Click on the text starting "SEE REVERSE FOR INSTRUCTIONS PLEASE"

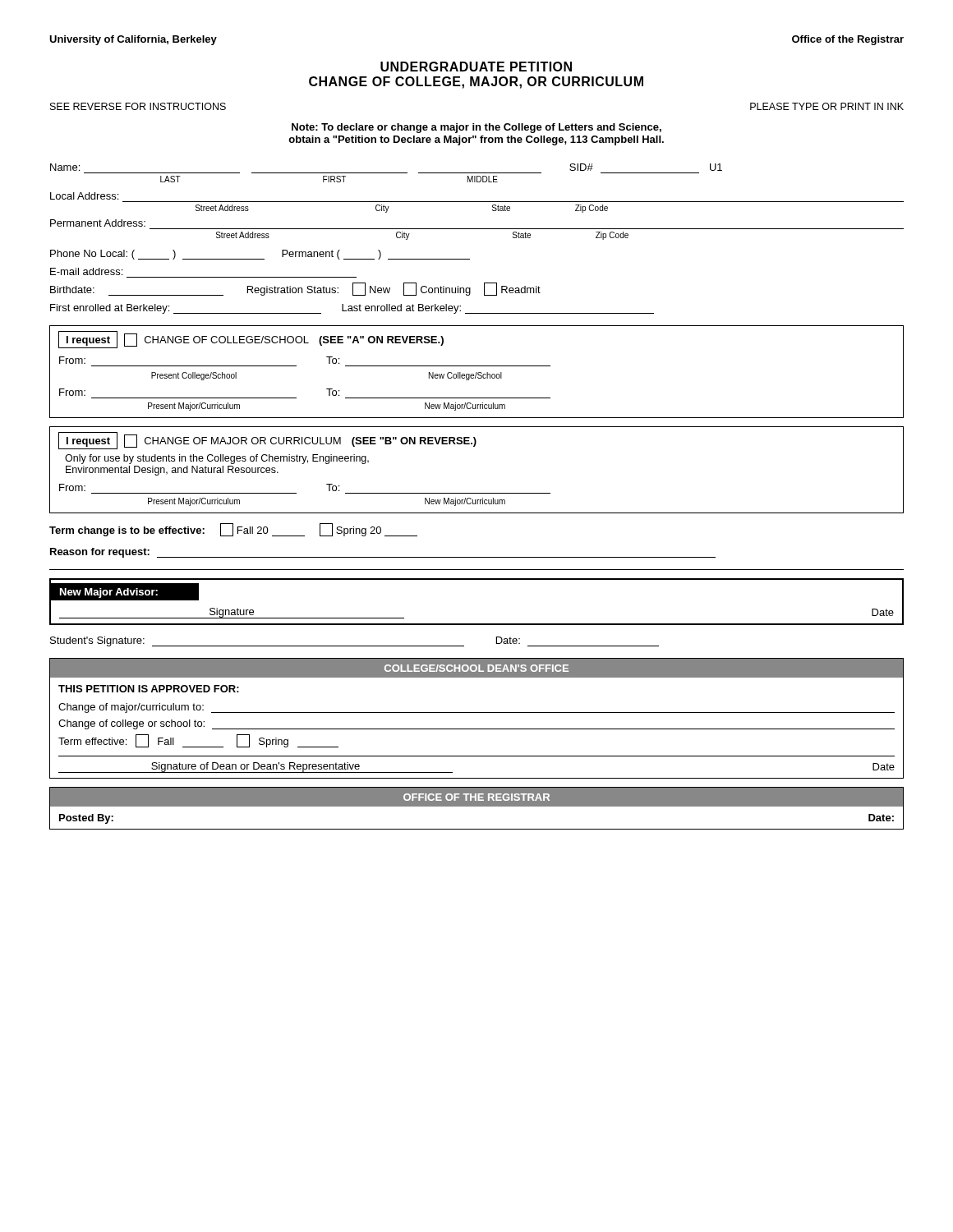point(137,105)
